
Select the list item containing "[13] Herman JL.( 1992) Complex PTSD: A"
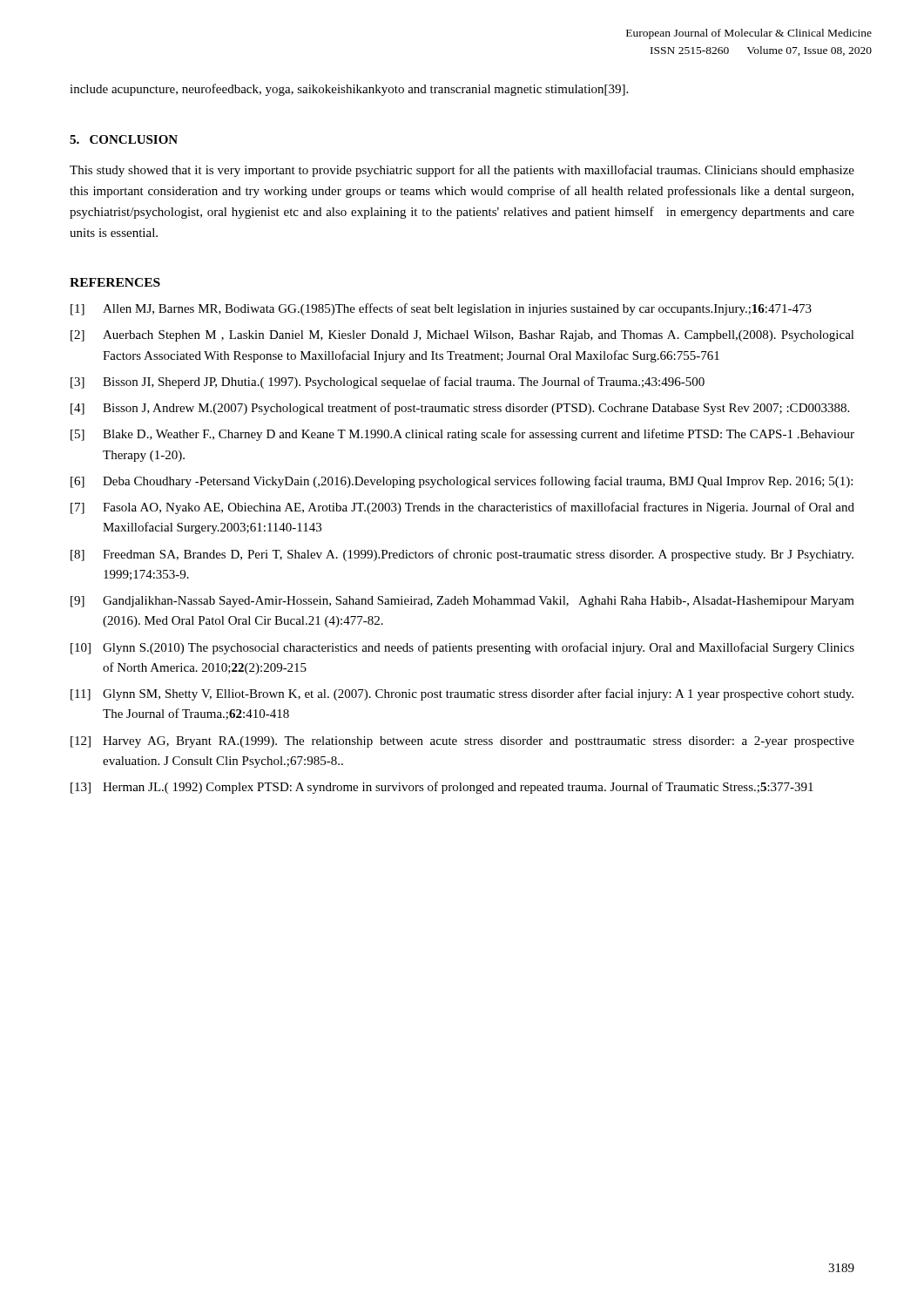tap(462, 787)
